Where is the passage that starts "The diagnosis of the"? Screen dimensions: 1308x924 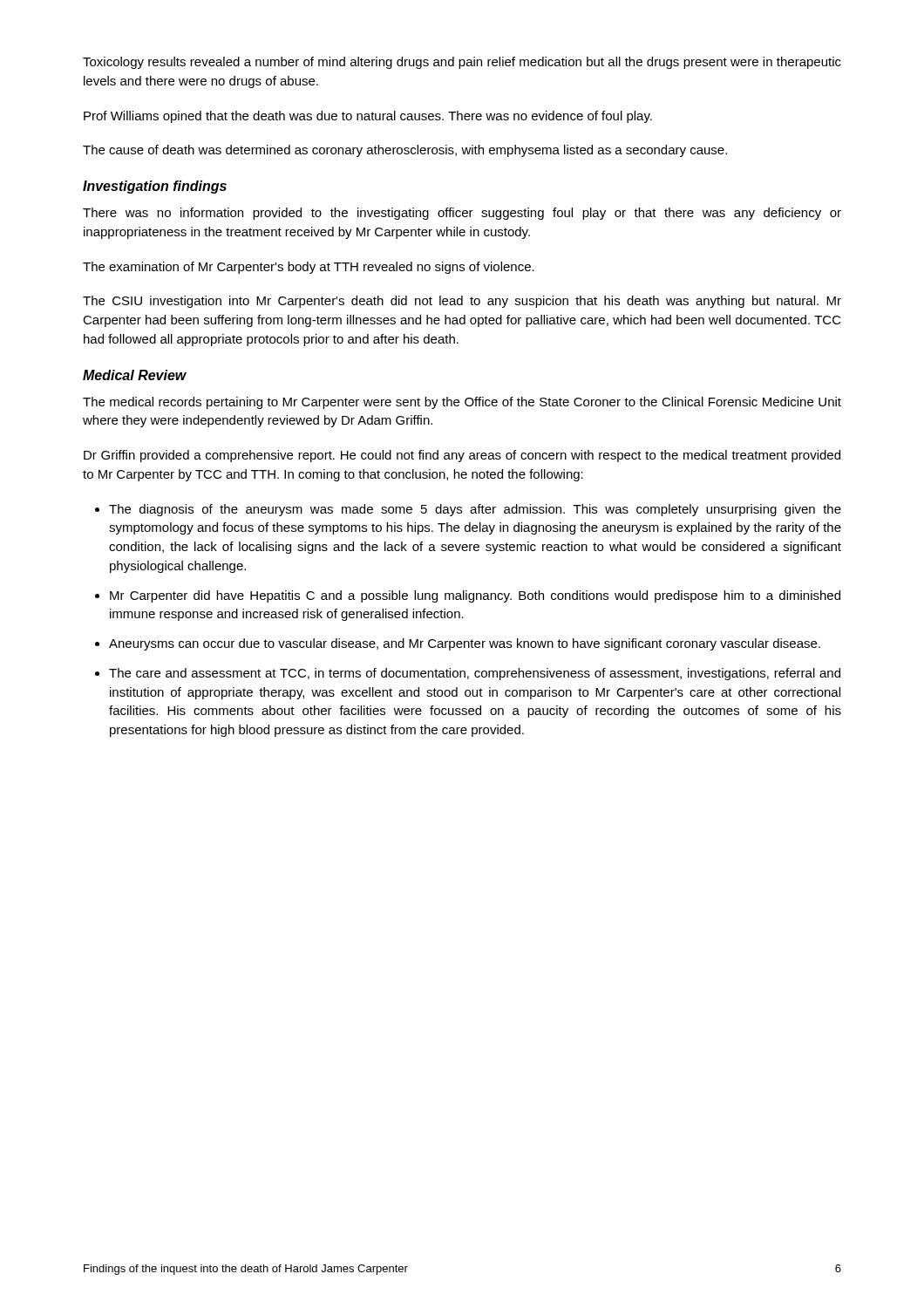475,537
